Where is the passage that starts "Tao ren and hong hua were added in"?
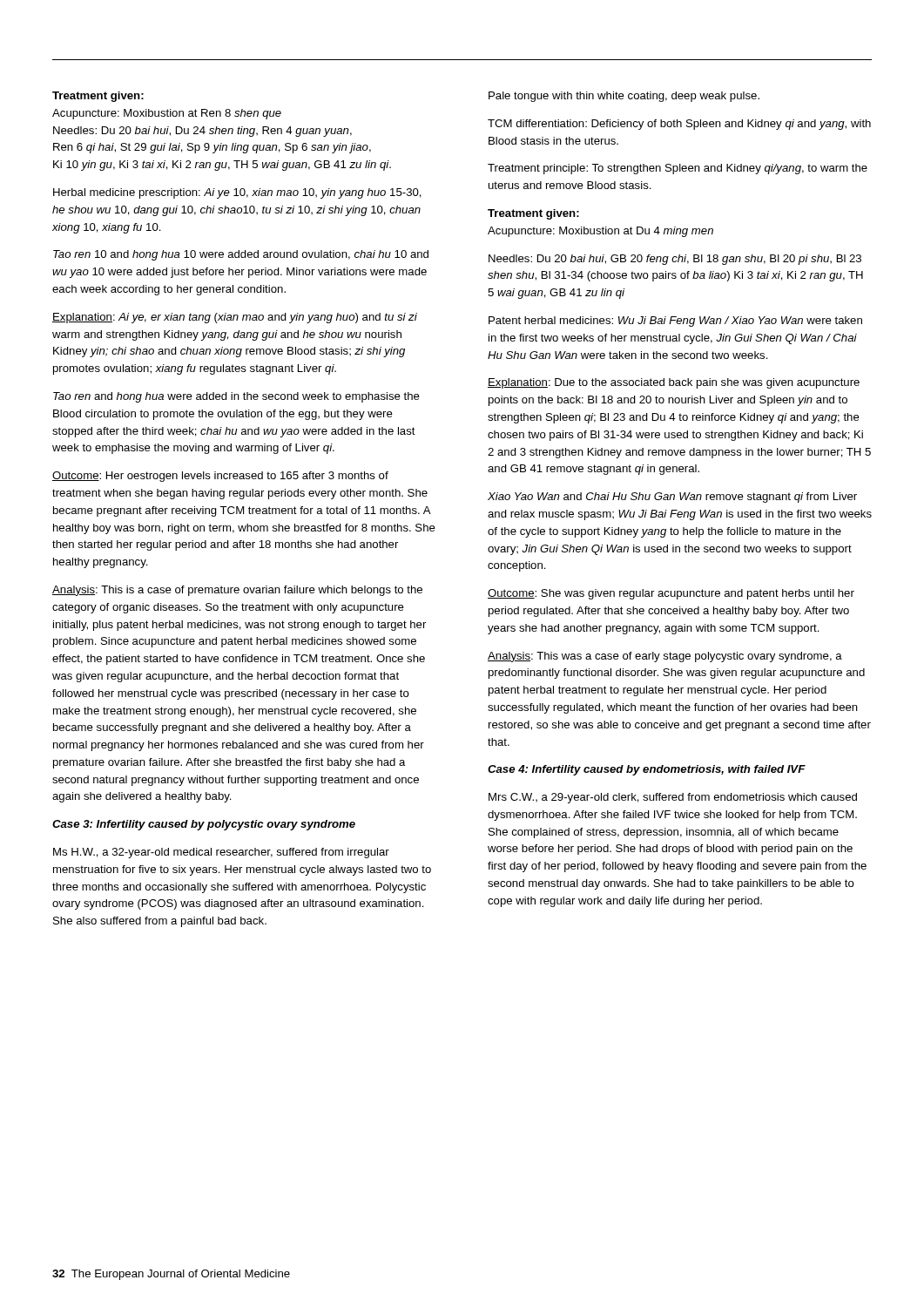Image resolution: width=924 pixels, height=1307 pixels. tap(244, 422)
